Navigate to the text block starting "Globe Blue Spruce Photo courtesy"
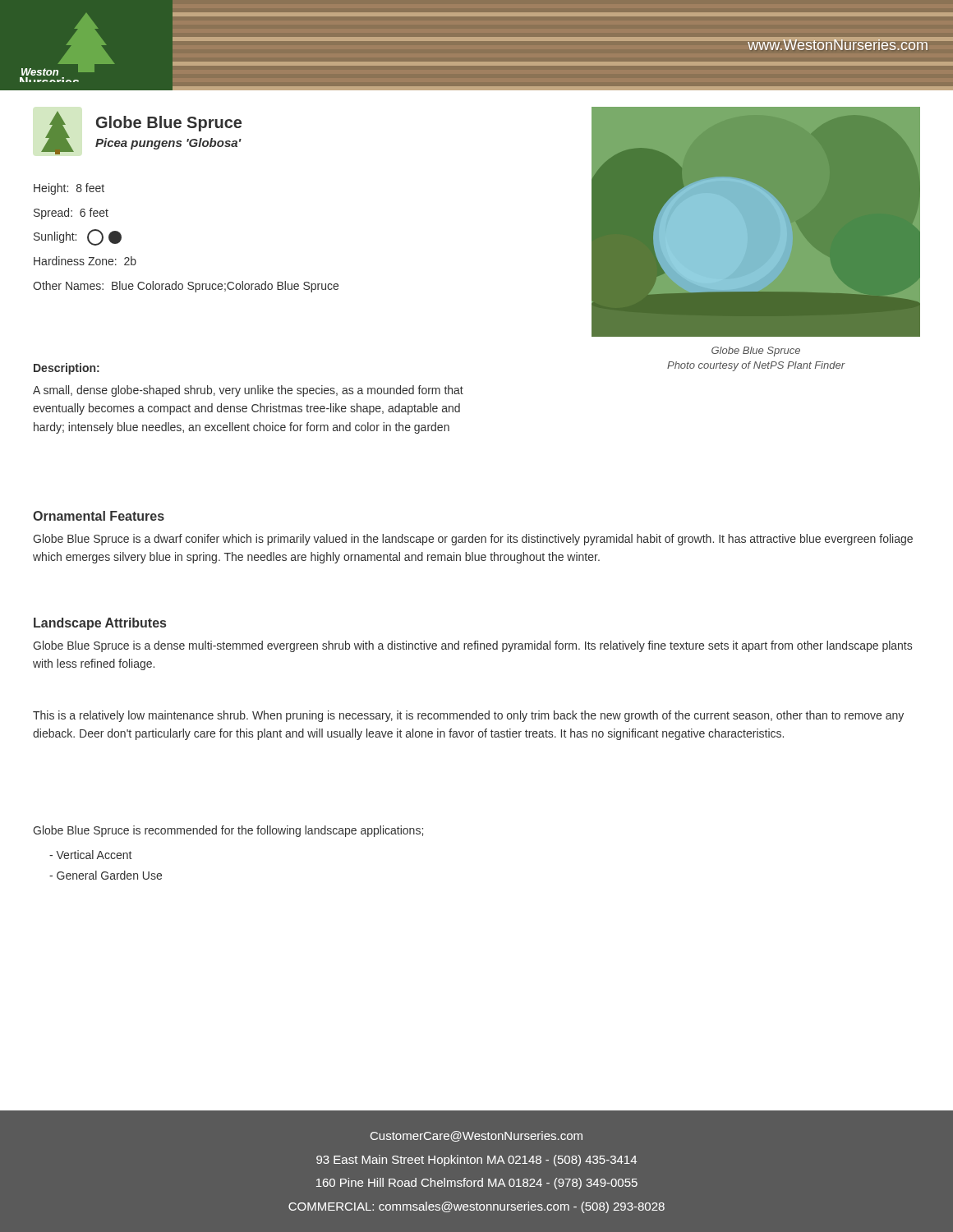The width and height of the screenshot is (953, 1232). [756, 358]
